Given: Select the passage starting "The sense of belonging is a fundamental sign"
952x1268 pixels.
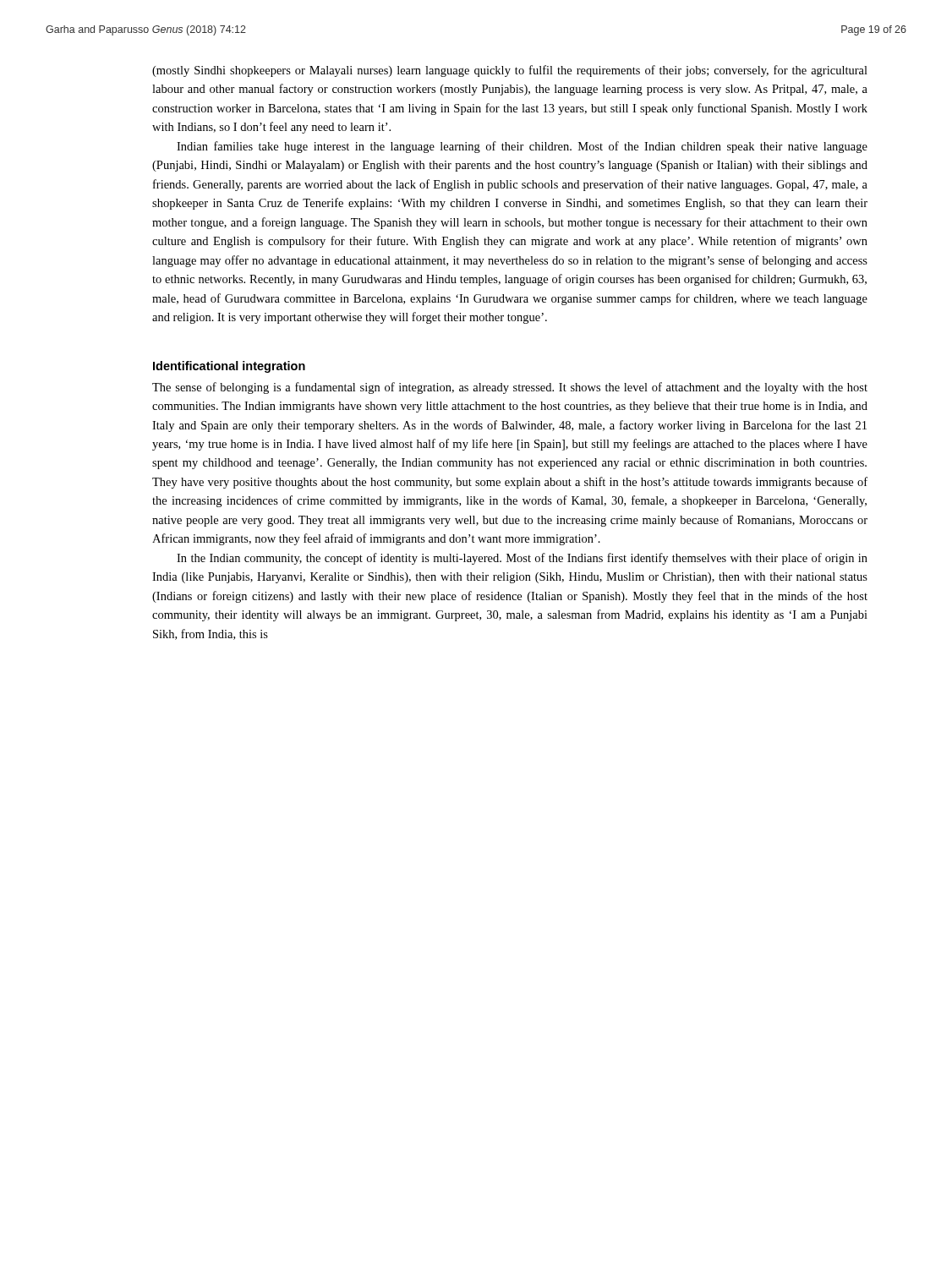Looking at the screenshot, I should pos(510,510).
